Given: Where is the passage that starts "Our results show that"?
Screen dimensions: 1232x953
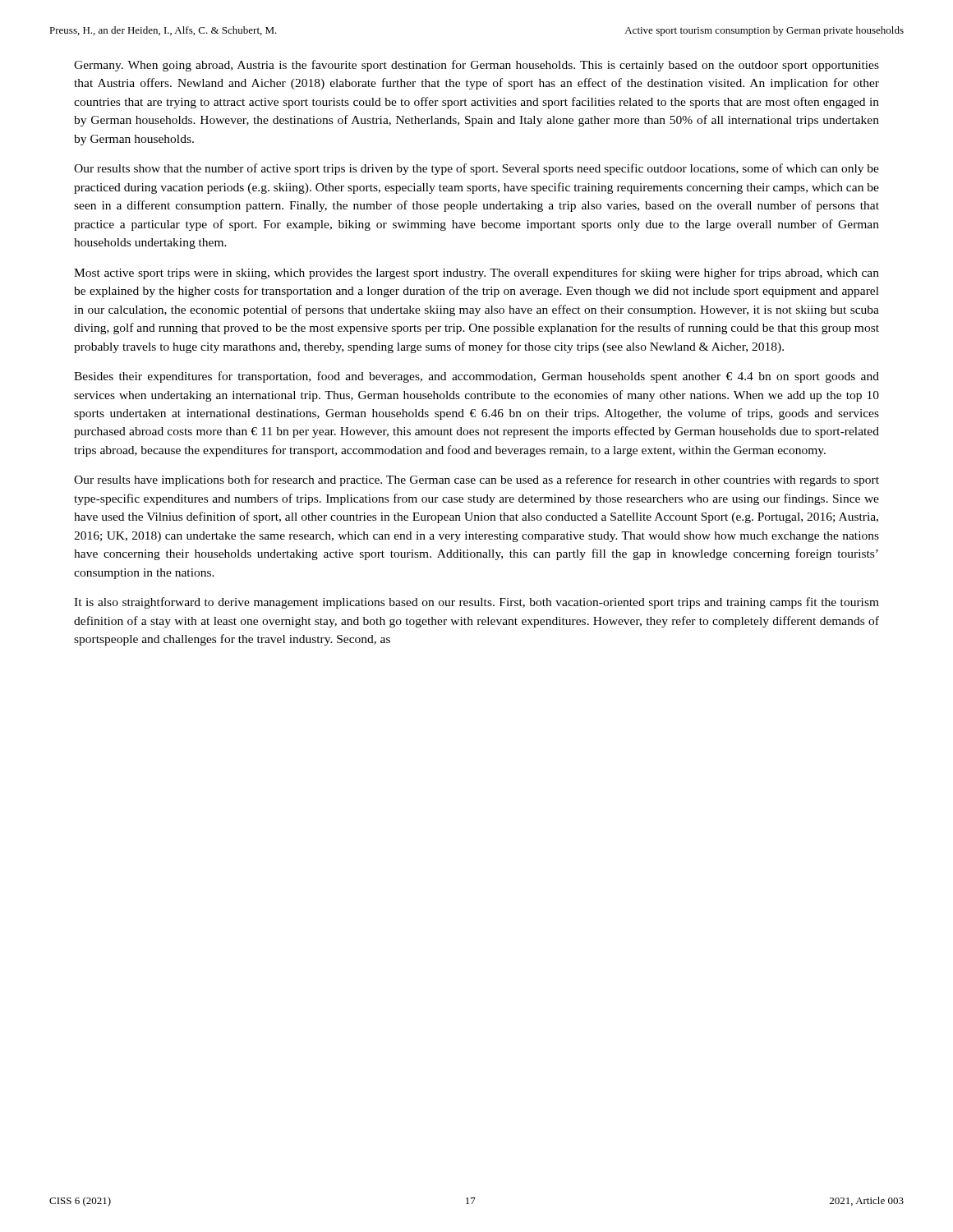Looking at the screenshot, I should click(x=476, y=205).
